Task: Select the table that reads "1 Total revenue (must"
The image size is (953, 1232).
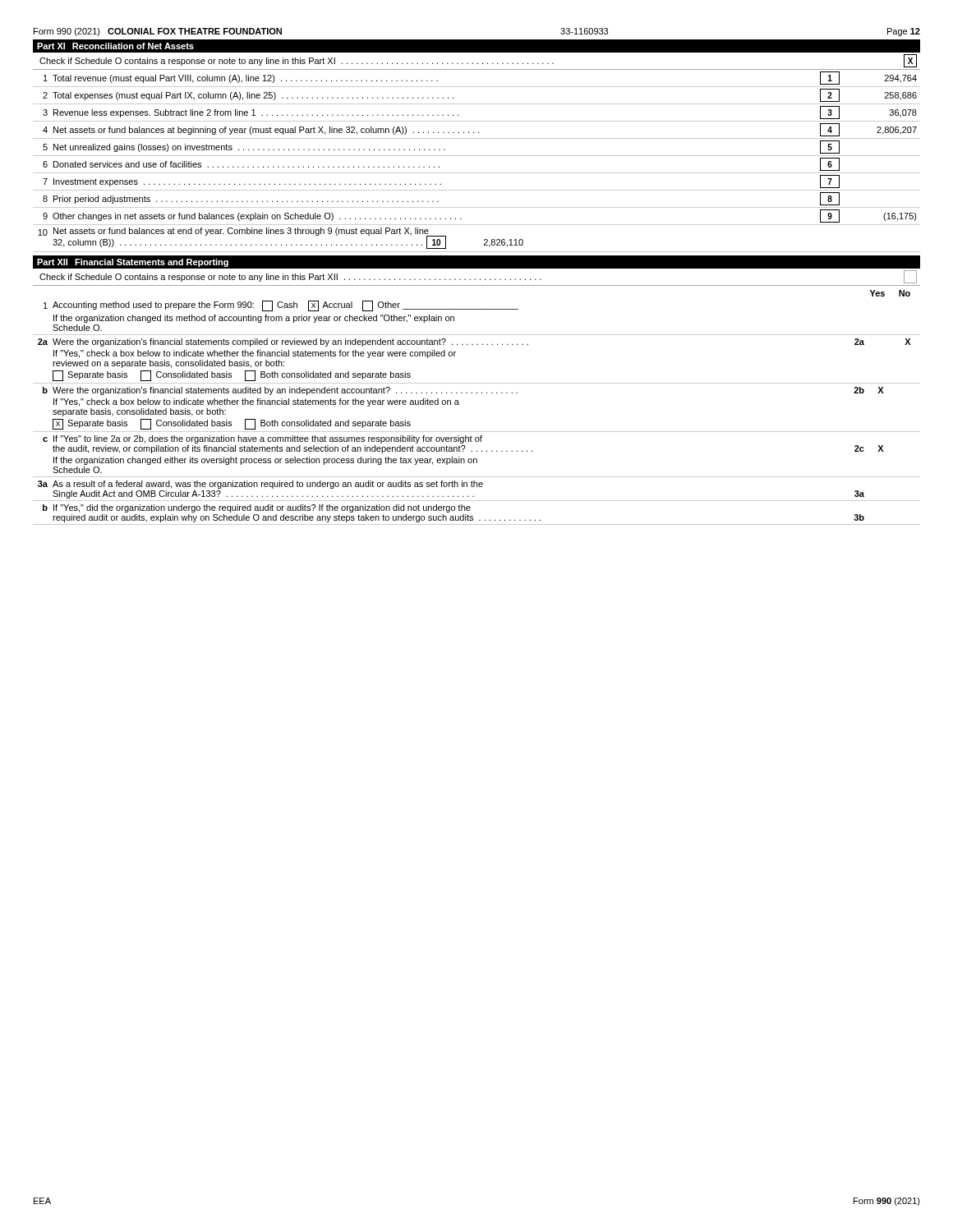Action: (x=476, y=161)
